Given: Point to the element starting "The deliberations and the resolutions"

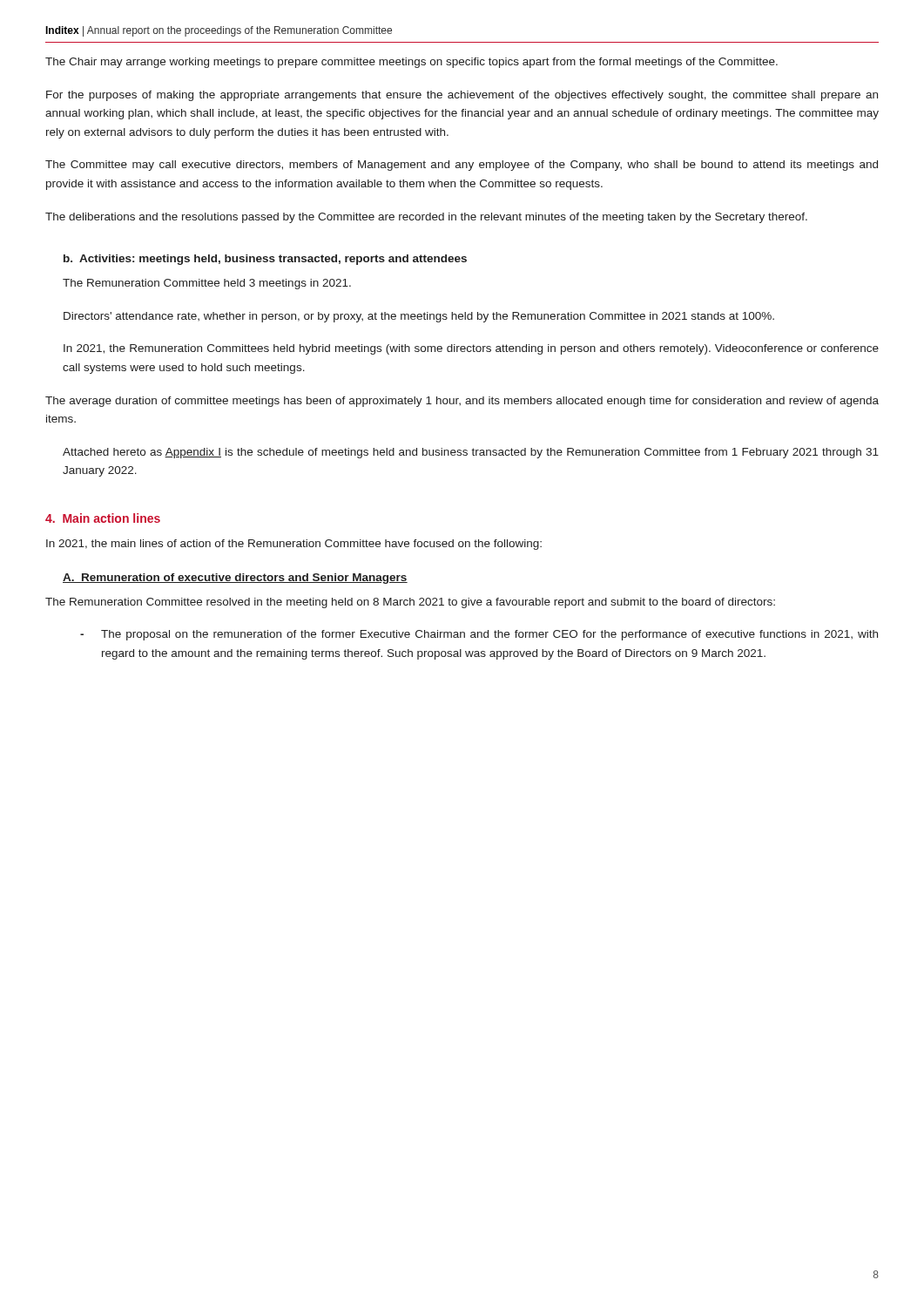Looking at the screenshot, I should 427,216.
